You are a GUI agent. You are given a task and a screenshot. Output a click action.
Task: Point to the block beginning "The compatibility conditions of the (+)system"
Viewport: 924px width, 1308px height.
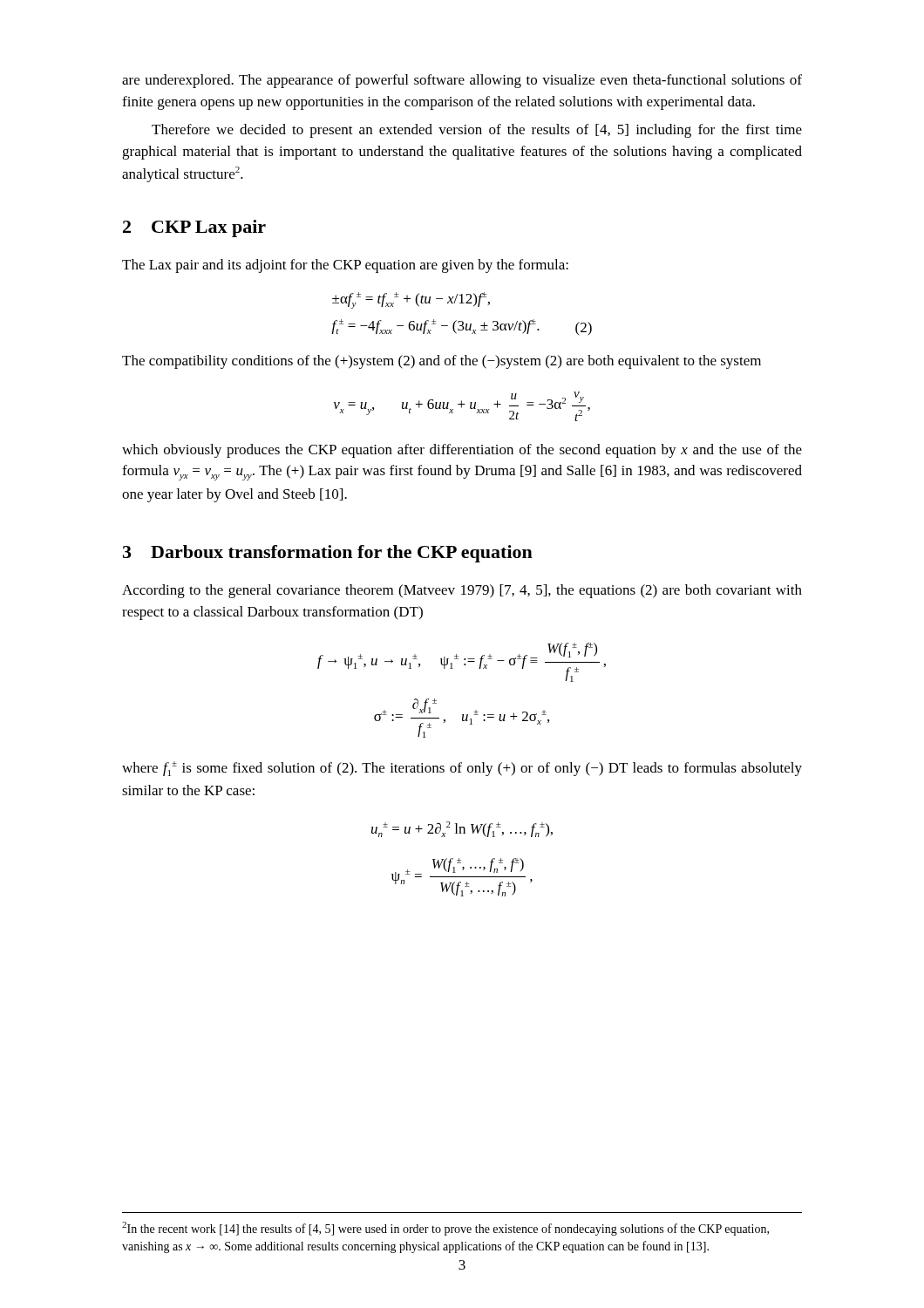pyautogui.click(x=442, y=361)
